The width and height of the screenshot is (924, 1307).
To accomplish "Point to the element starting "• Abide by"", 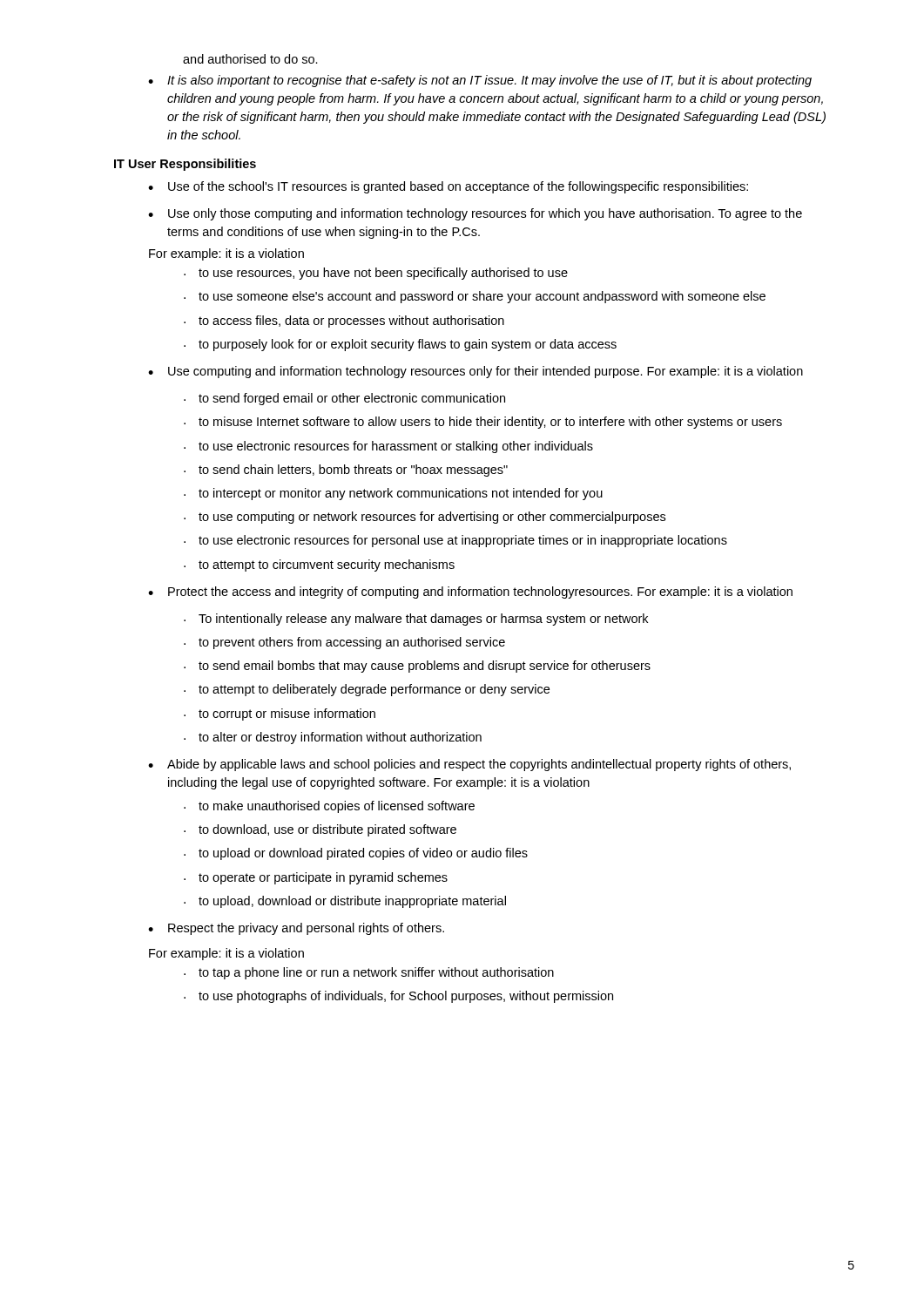I will tap(492, 774).
